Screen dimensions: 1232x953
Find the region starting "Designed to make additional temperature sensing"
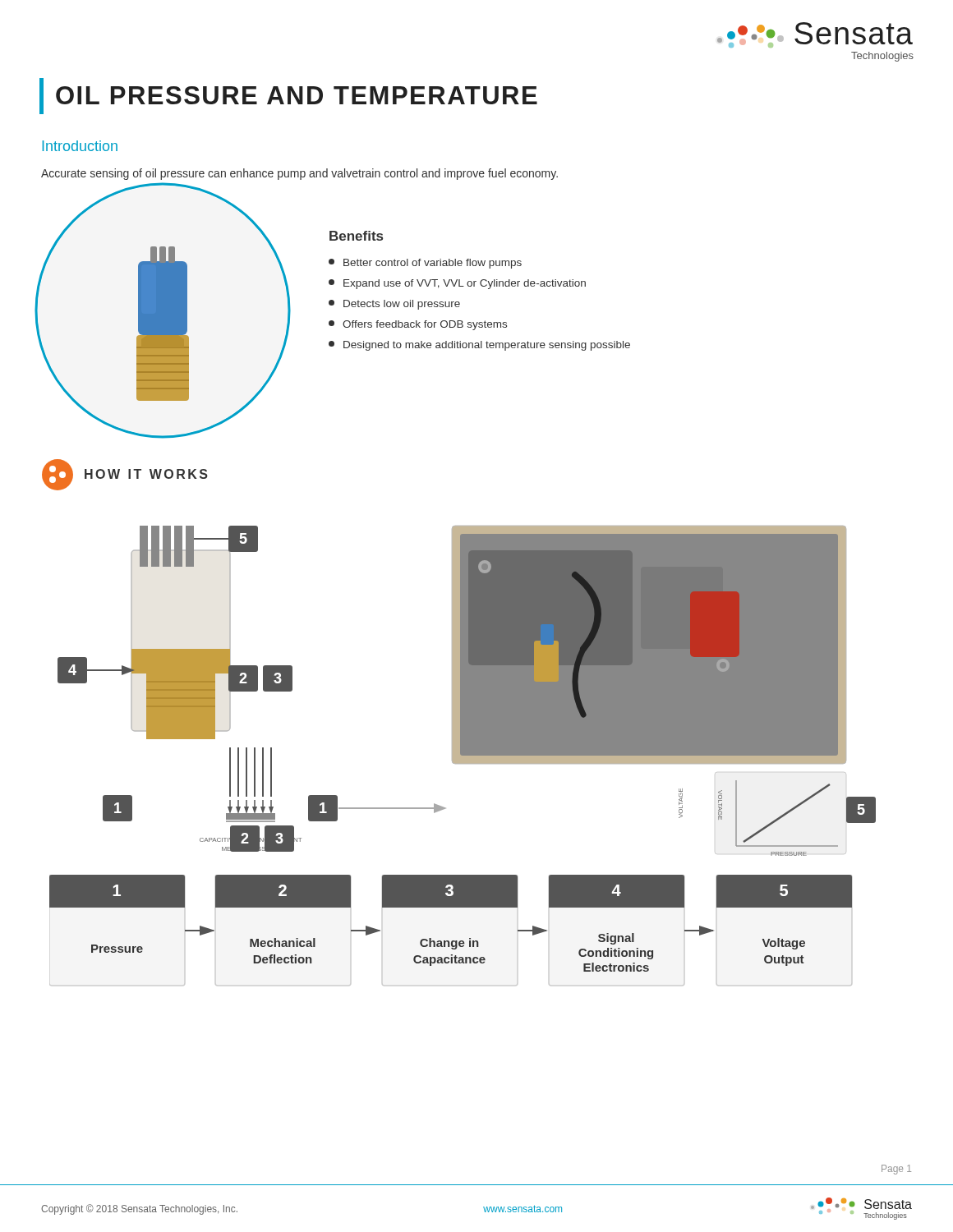tap(480, 345)
